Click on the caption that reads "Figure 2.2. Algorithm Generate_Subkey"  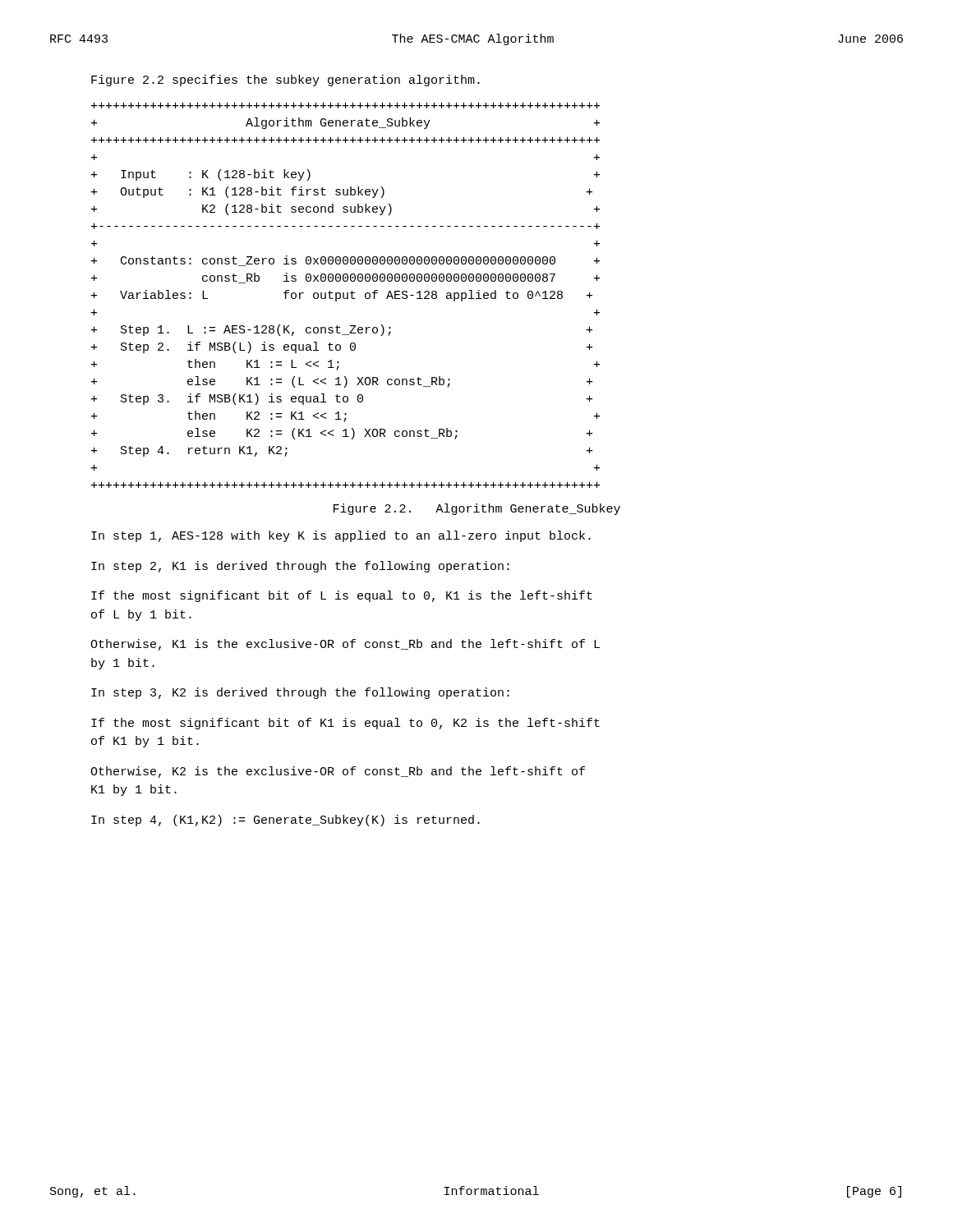click(x=476, y=510)
